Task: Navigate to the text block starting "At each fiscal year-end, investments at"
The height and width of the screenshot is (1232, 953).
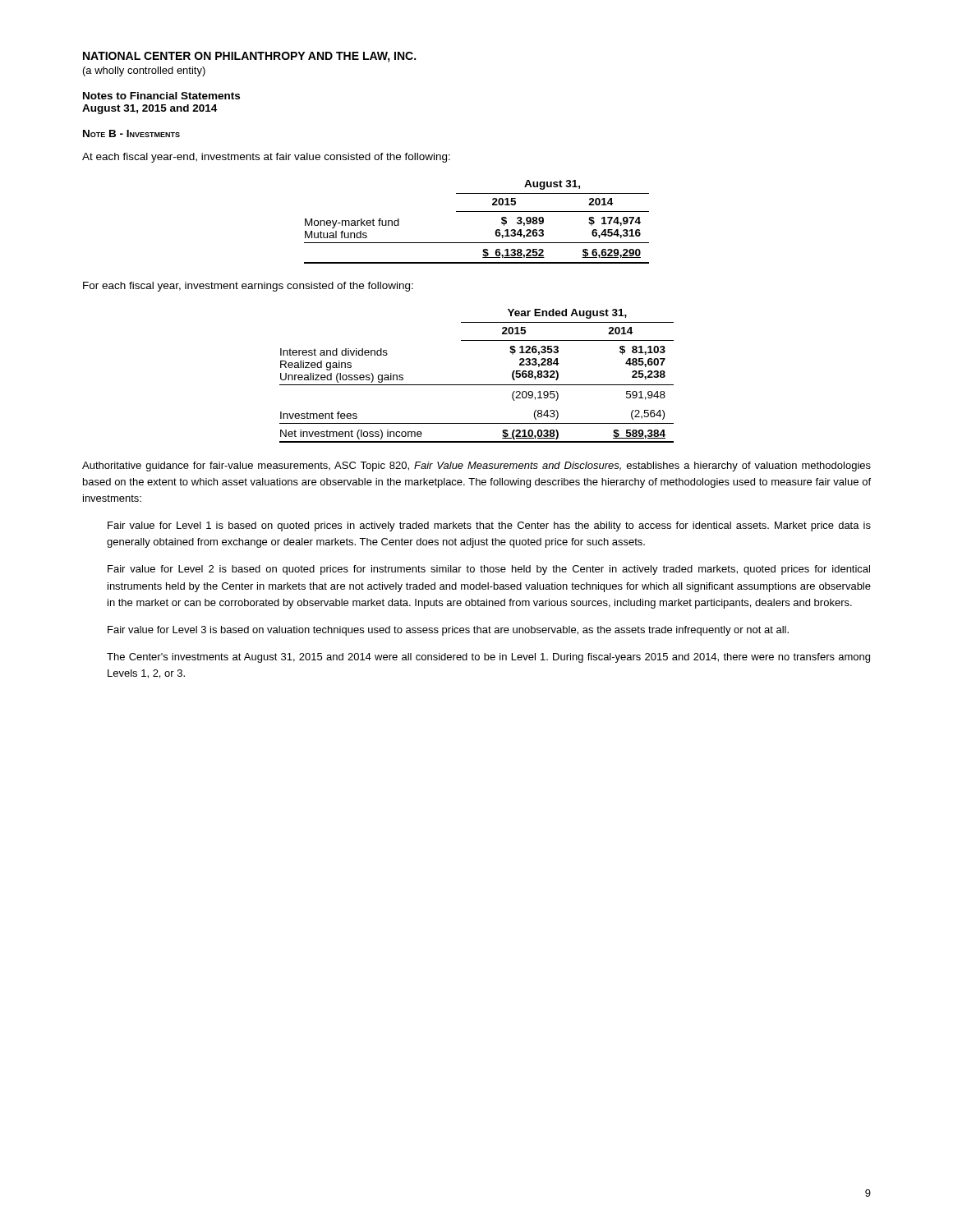Action: [266, 156]
